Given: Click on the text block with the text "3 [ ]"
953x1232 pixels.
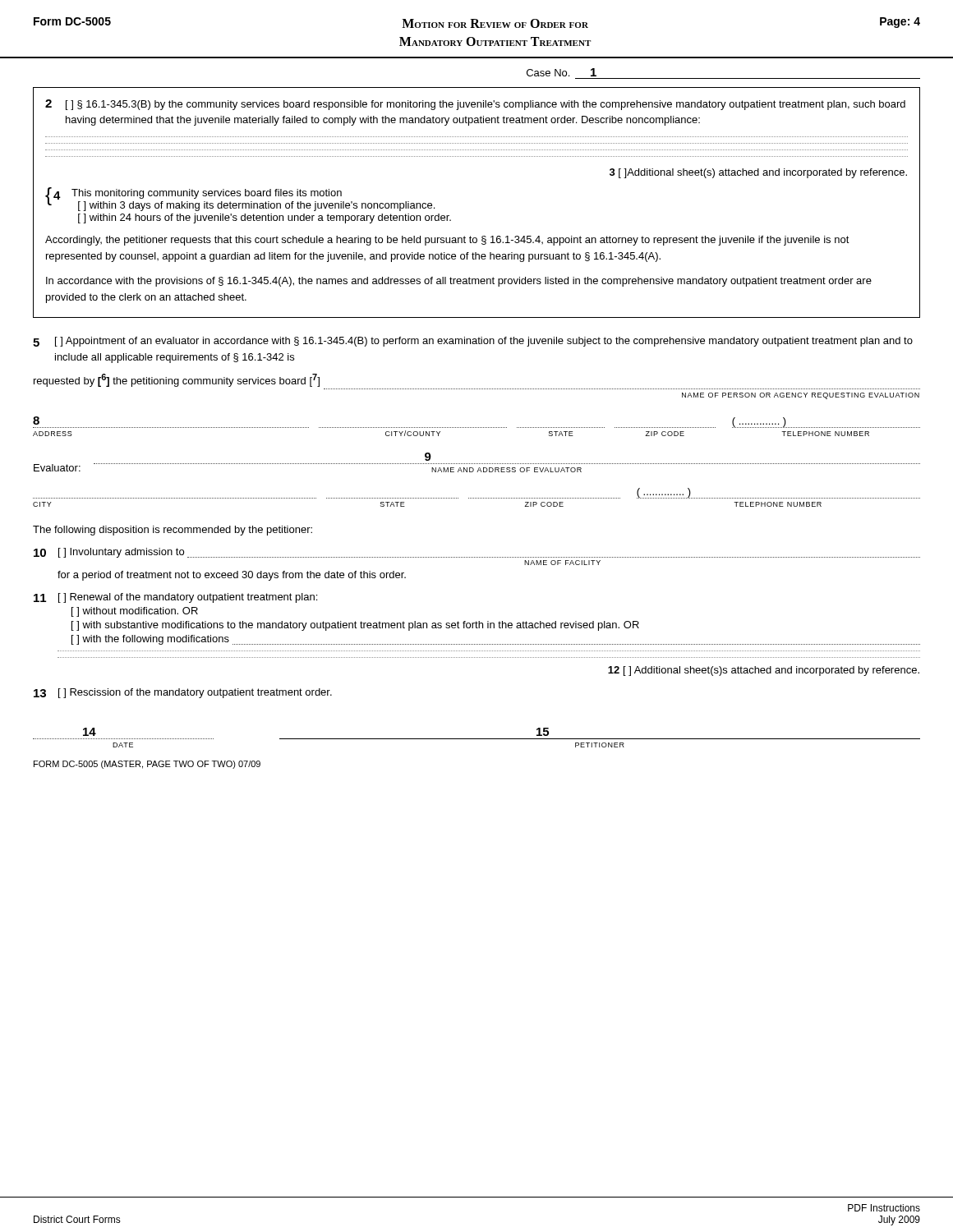Looking at the screenshot, I should (758, 172).
